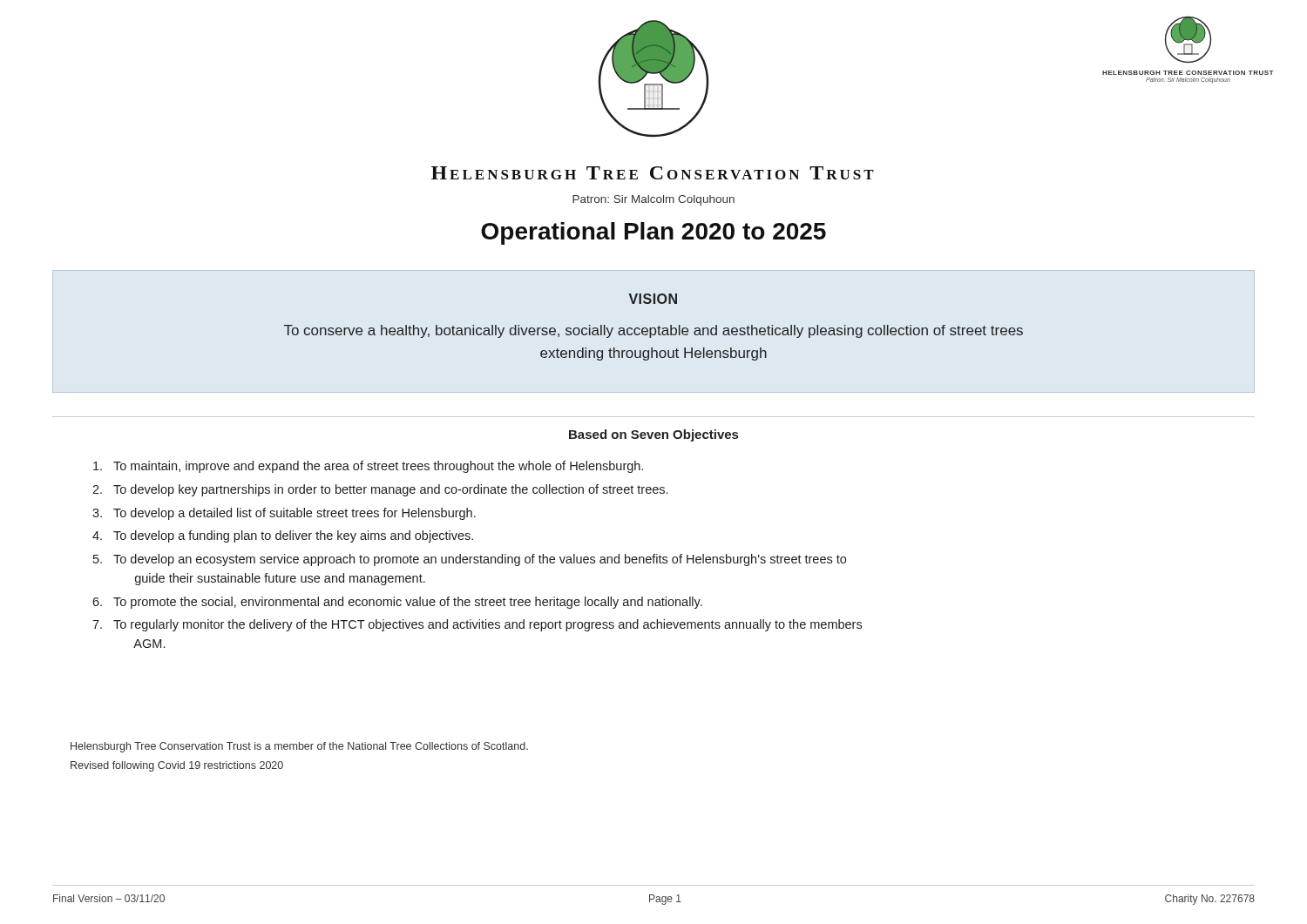Navigate to the text starting "Operational Plan 2020 to 2025"
Viewport: 1307px width, 924px height.
click(654, 231)
